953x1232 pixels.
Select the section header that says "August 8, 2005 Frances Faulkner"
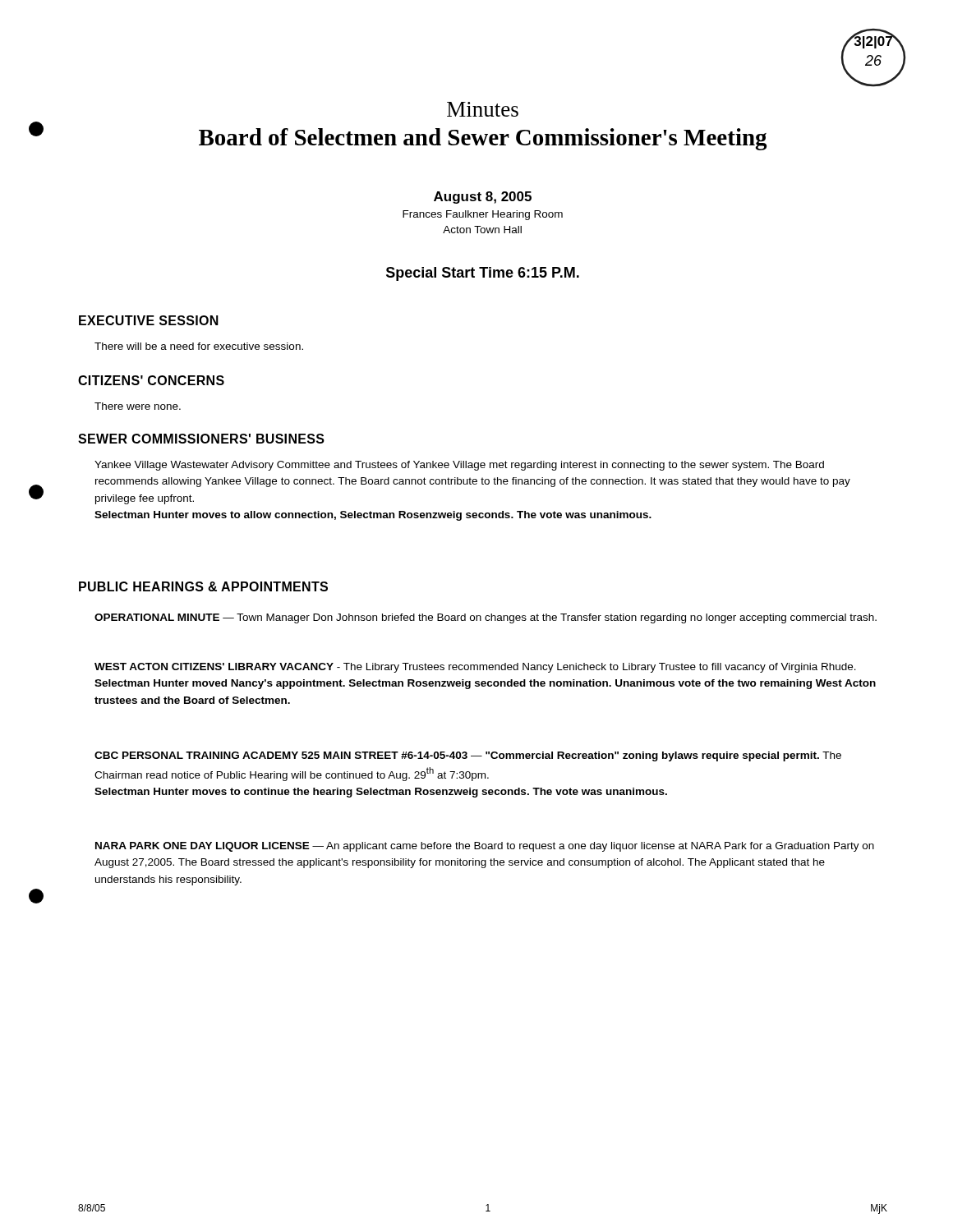pyautogui.click(x=483, y=212)
